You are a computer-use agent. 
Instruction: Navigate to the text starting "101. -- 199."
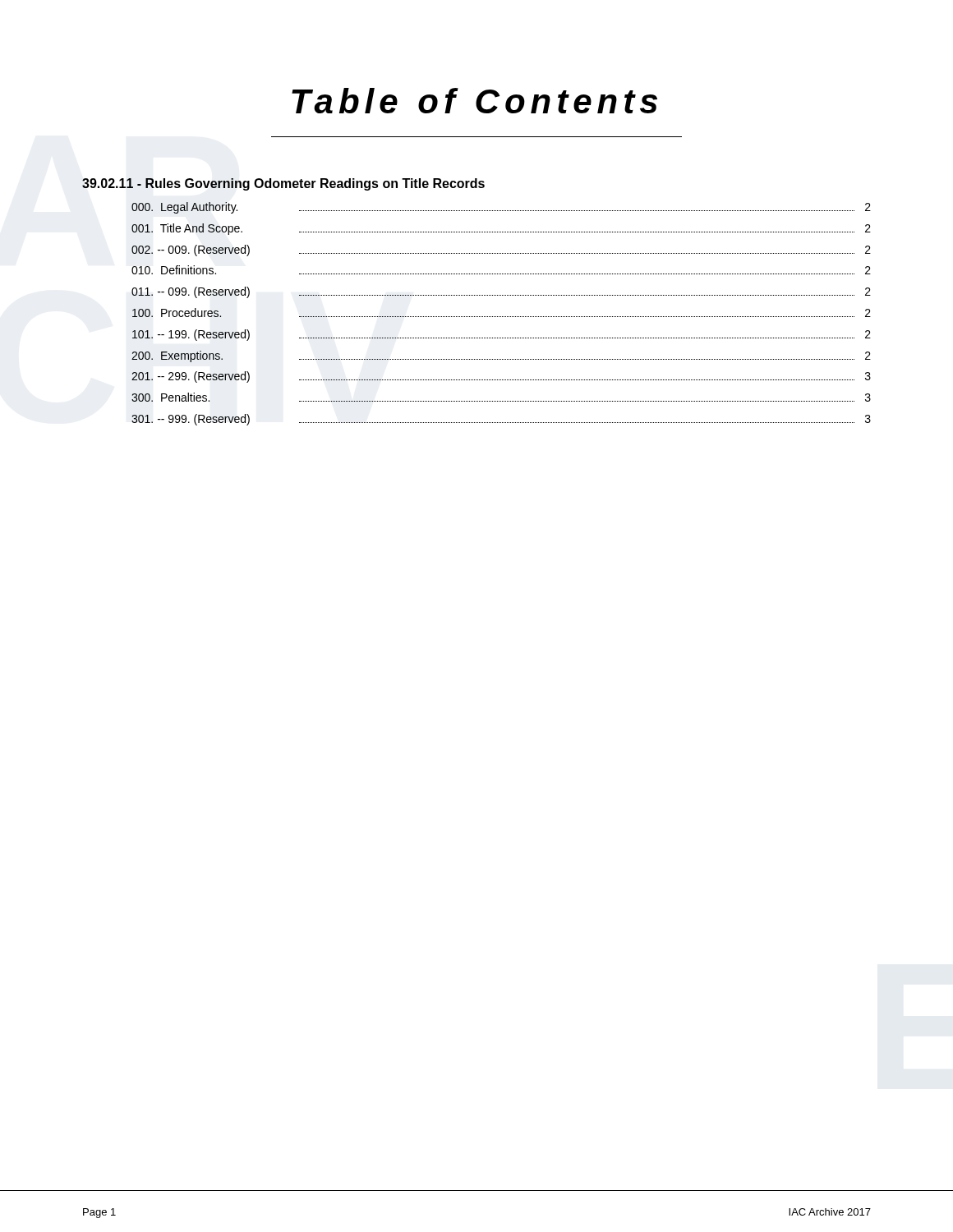point(501,335)
